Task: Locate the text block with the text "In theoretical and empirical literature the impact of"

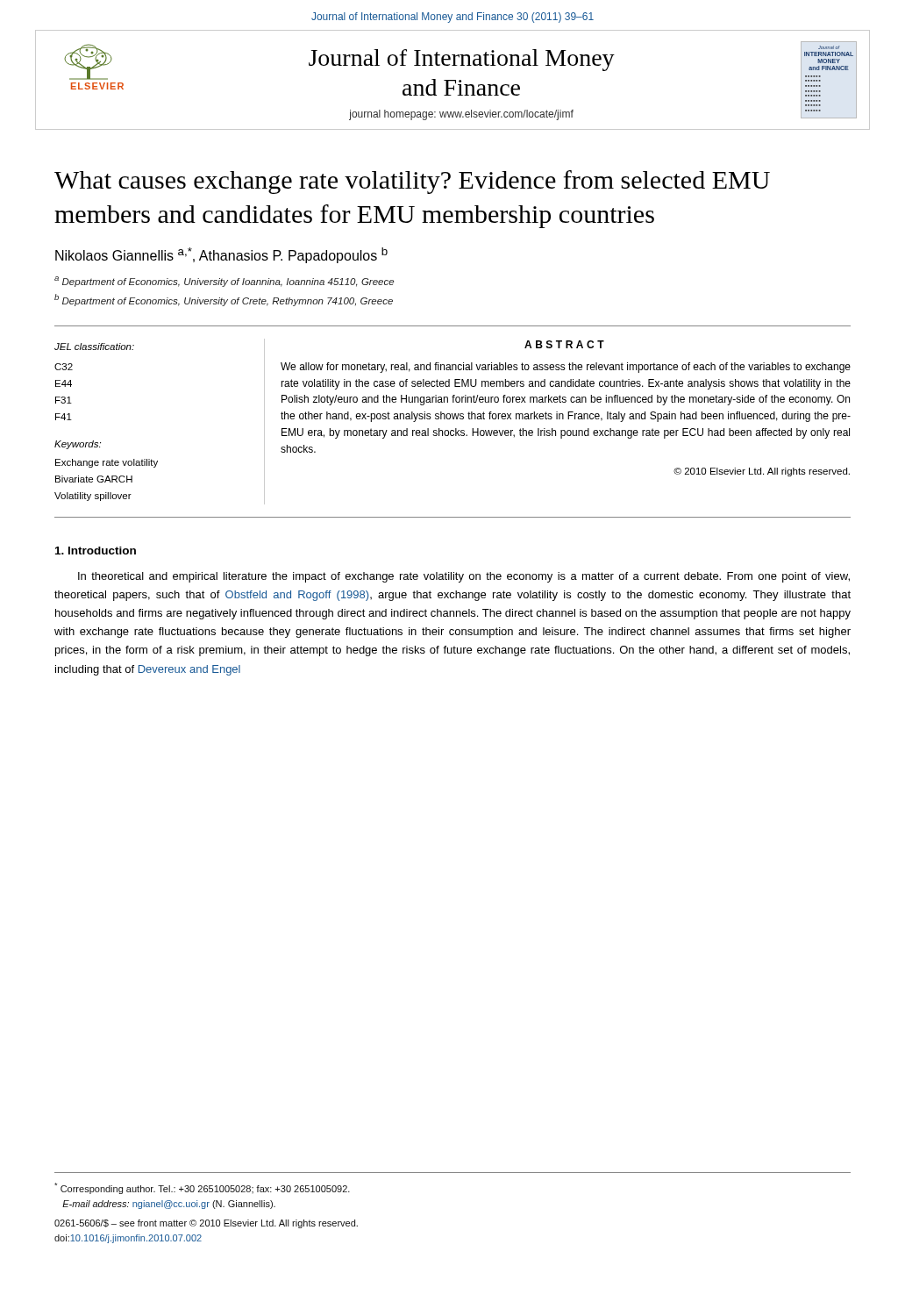Action: [x=452, y=622]
